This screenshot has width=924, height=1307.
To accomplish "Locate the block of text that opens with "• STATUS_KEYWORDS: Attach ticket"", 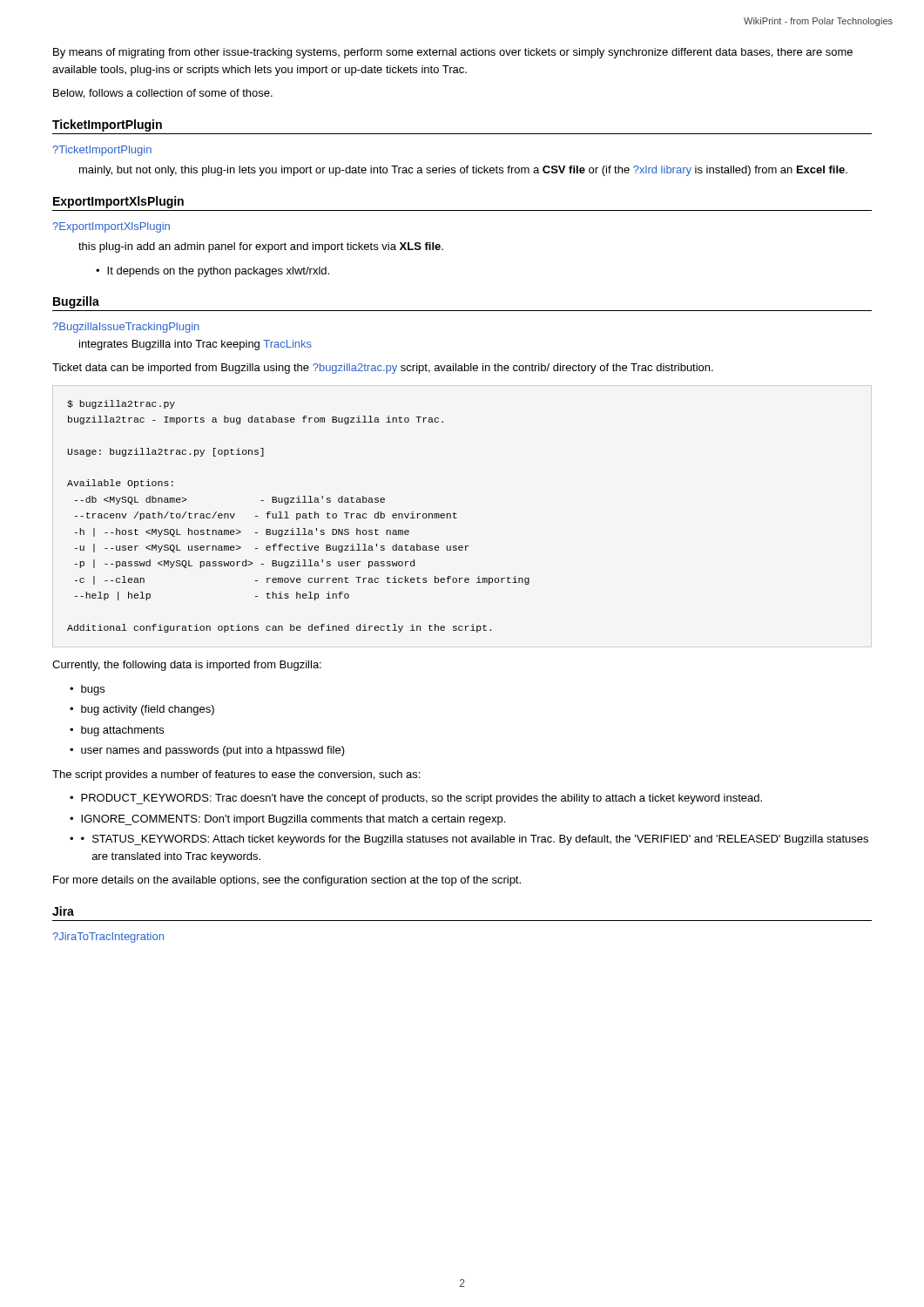I will click(476, 848).
